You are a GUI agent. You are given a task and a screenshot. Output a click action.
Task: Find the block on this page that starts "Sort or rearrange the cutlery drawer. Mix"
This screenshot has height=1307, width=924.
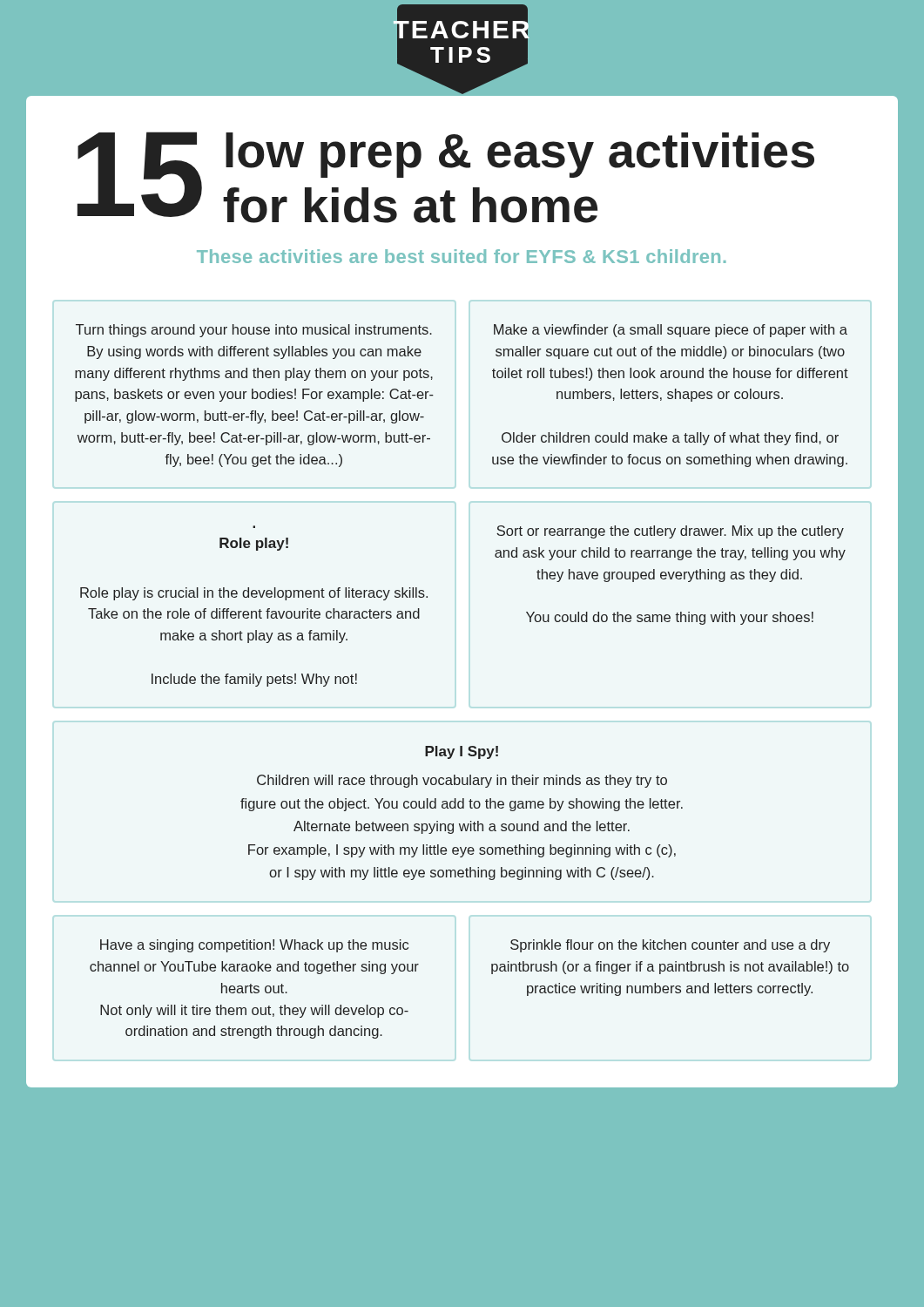click(670, 574)
